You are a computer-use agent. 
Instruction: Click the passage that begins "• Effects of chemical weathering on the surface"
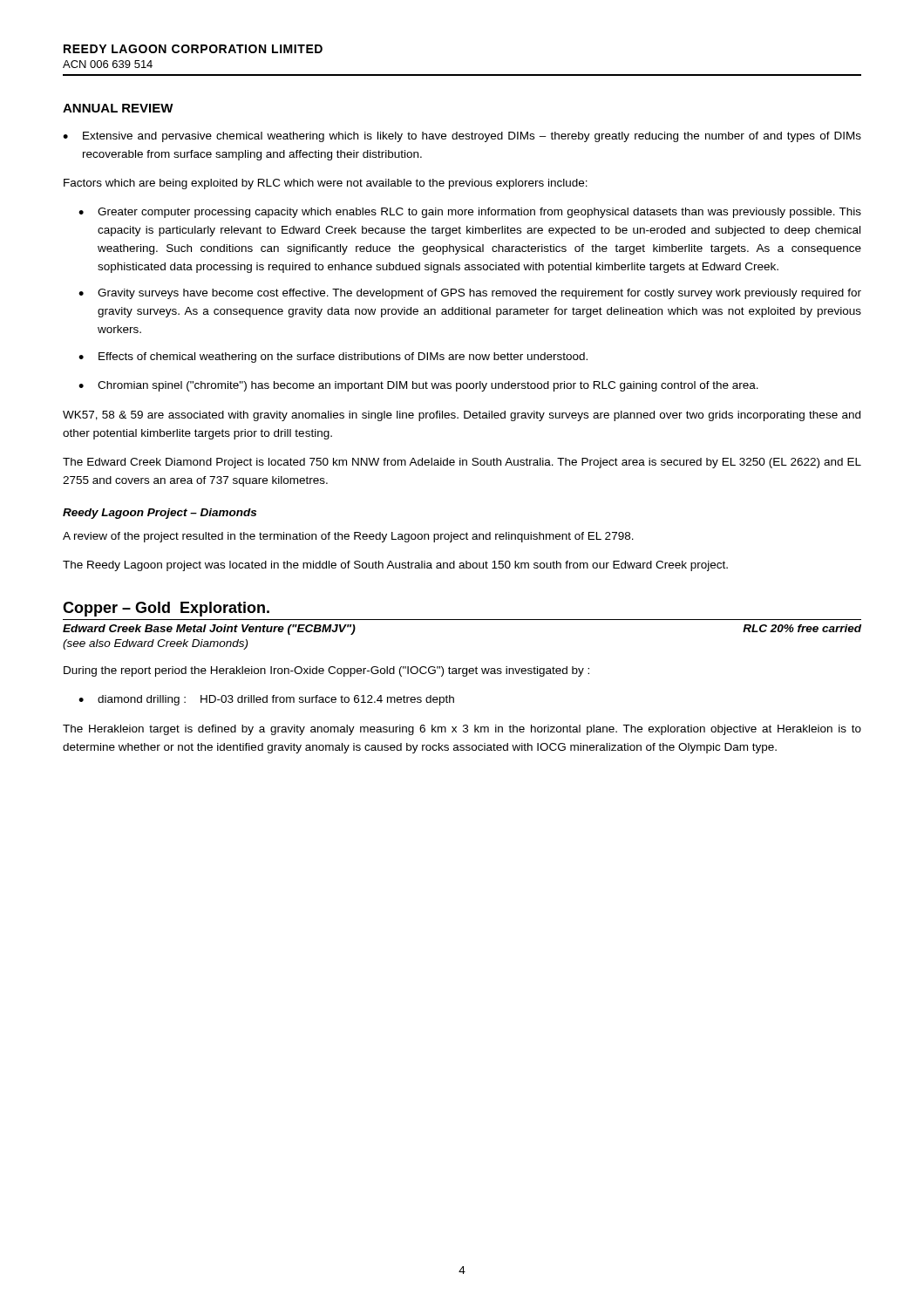470,358
